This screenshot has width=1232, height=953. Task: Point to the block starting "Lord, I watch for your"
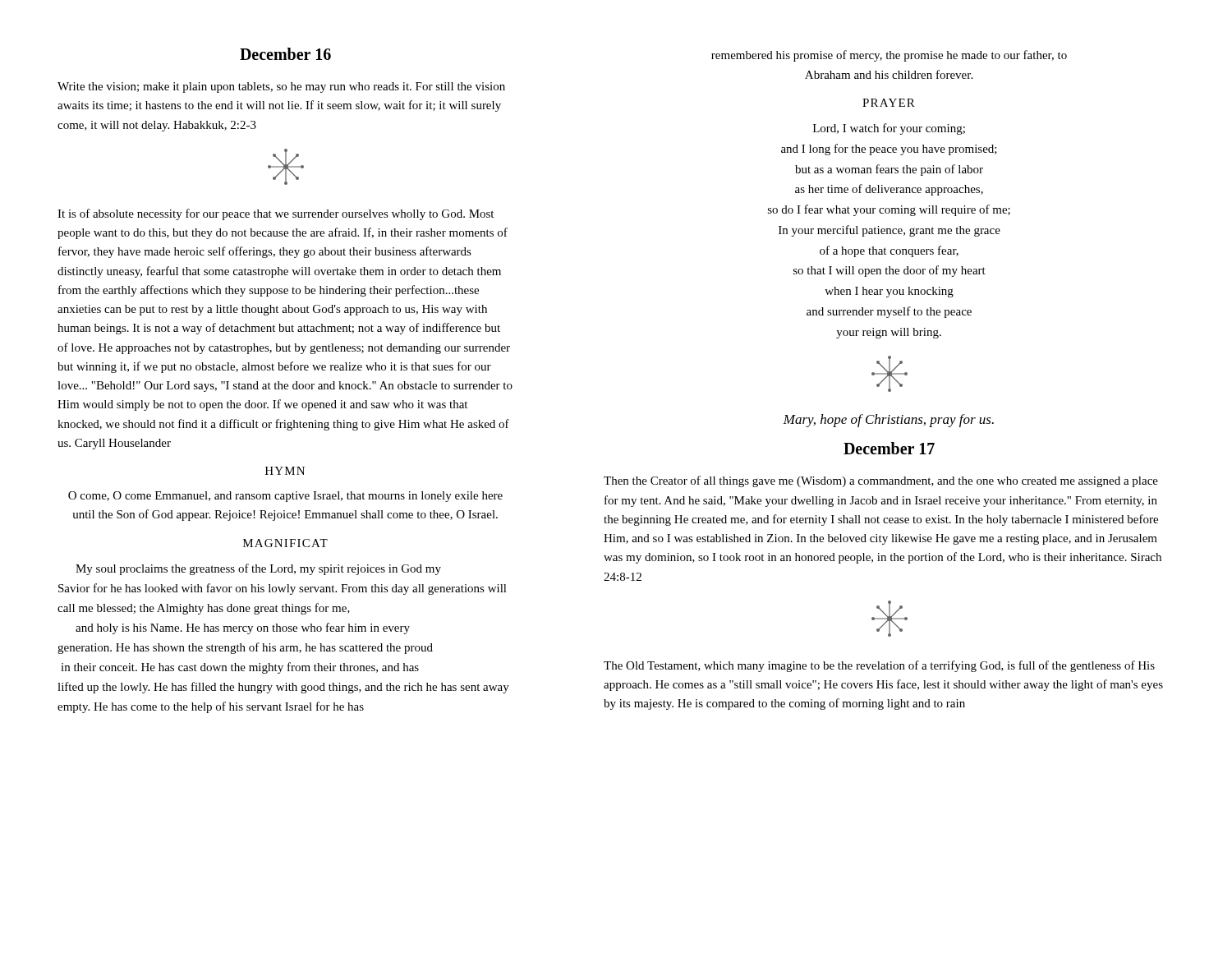click(x=889, y=230)
